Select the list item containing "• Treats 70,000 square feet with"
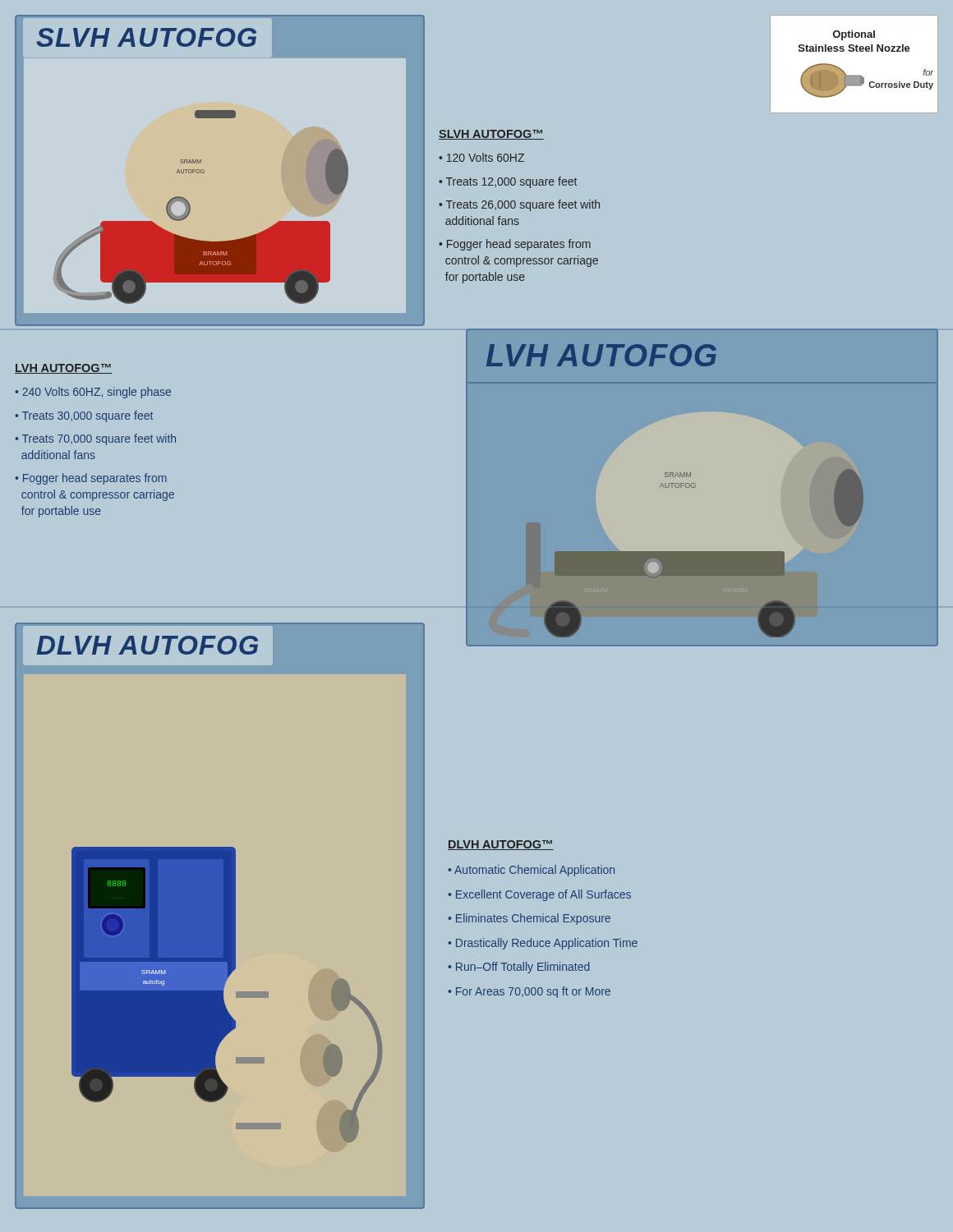 point(96,447)
